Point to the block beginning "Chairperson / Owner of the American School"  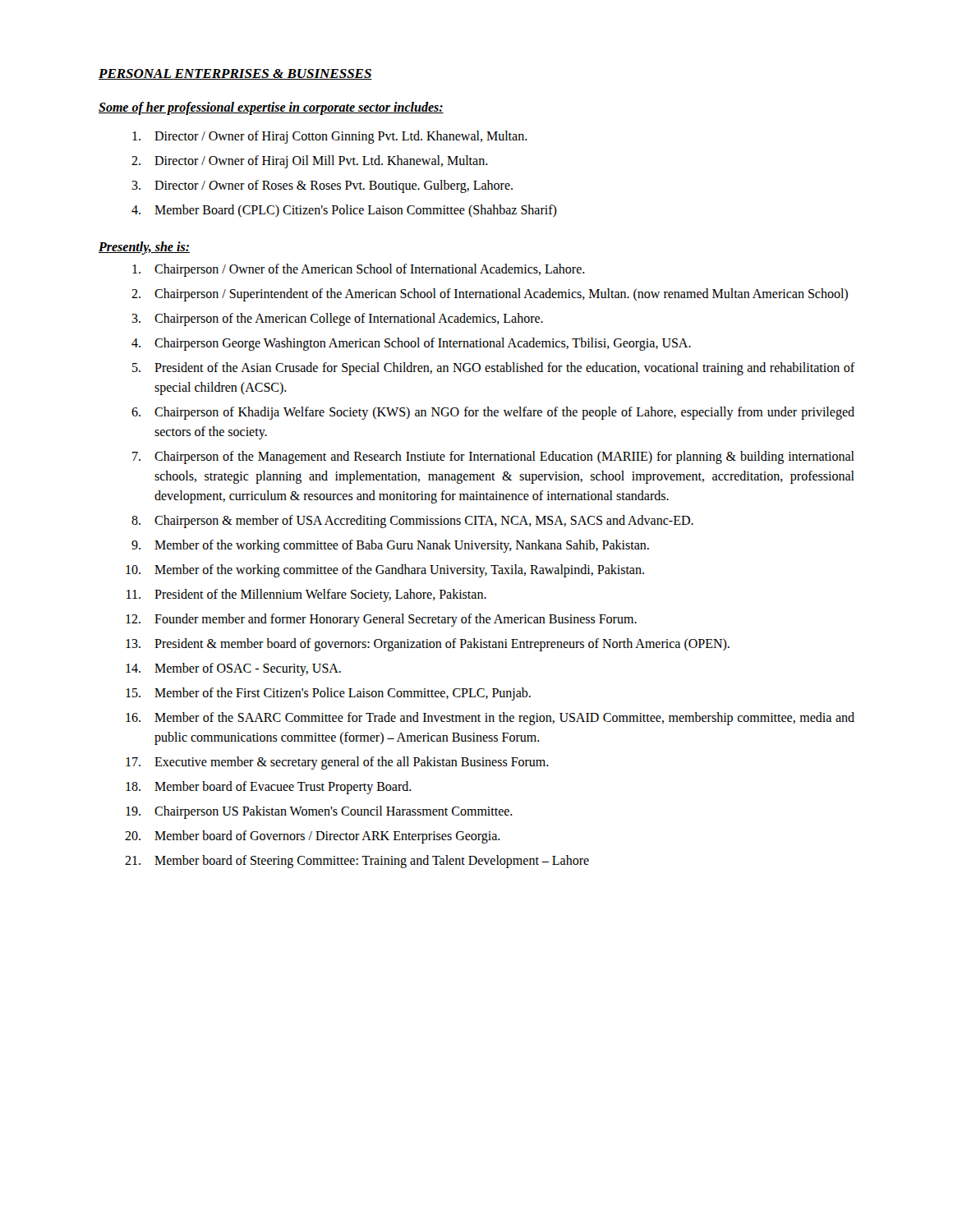click(x=476, y=269)
